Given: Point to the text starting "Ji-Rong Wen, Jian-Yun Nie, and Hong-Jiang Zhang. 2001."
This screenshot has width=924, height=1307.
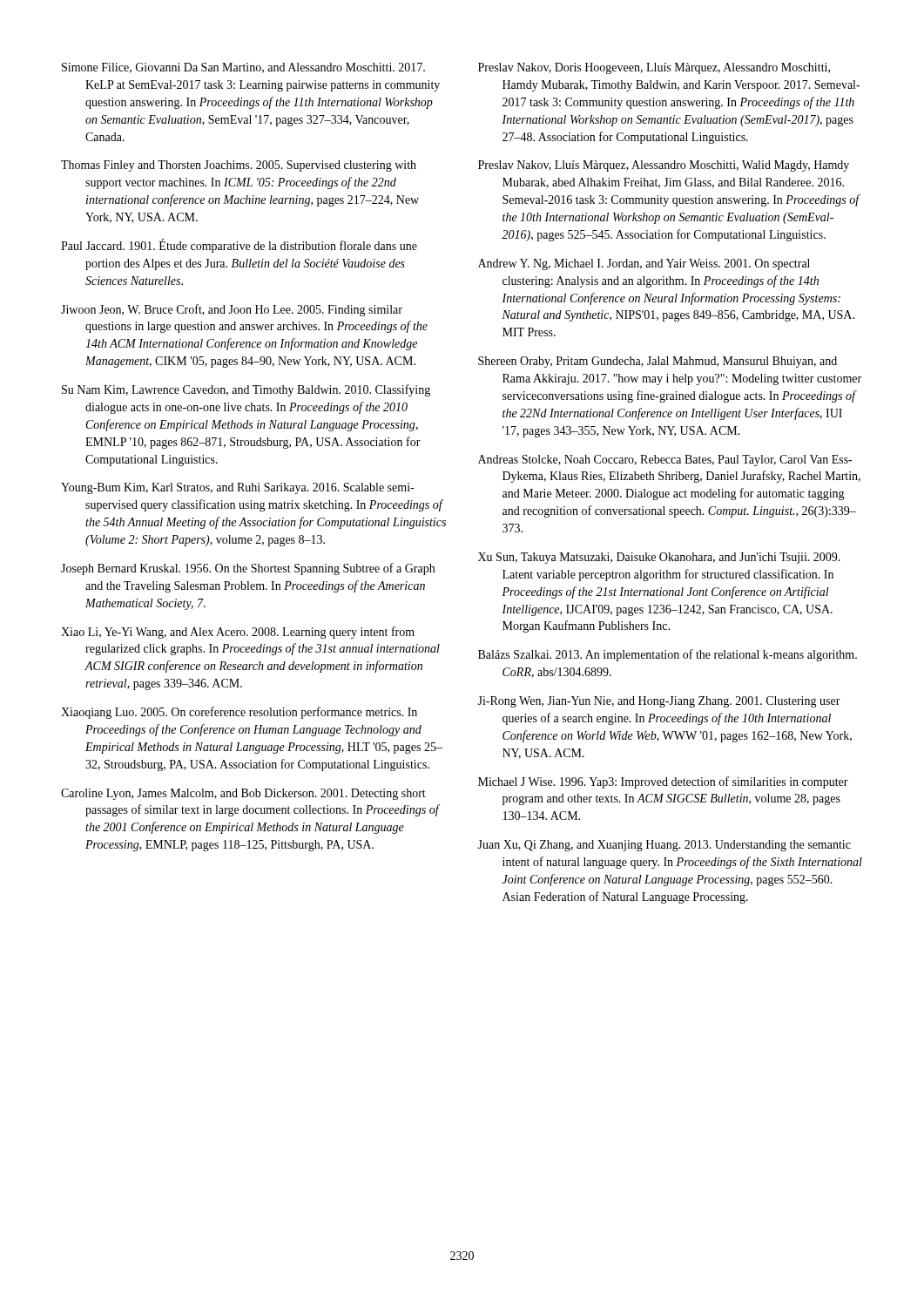Looking at the screenshot, I should [665, 727].
